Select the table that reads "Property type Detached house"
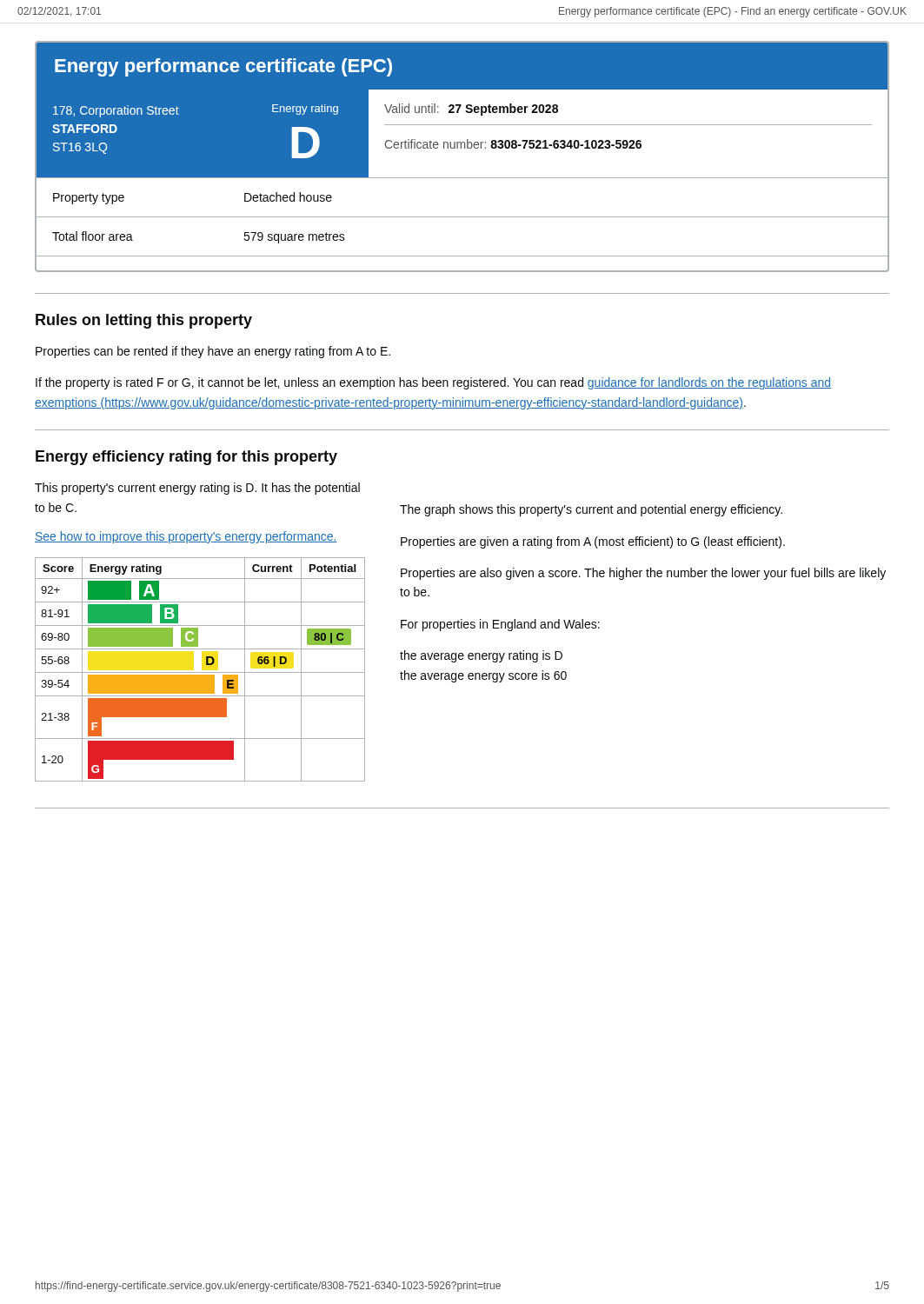The width and height of the screenshot is (924, 1304). [x=462, y=198]
